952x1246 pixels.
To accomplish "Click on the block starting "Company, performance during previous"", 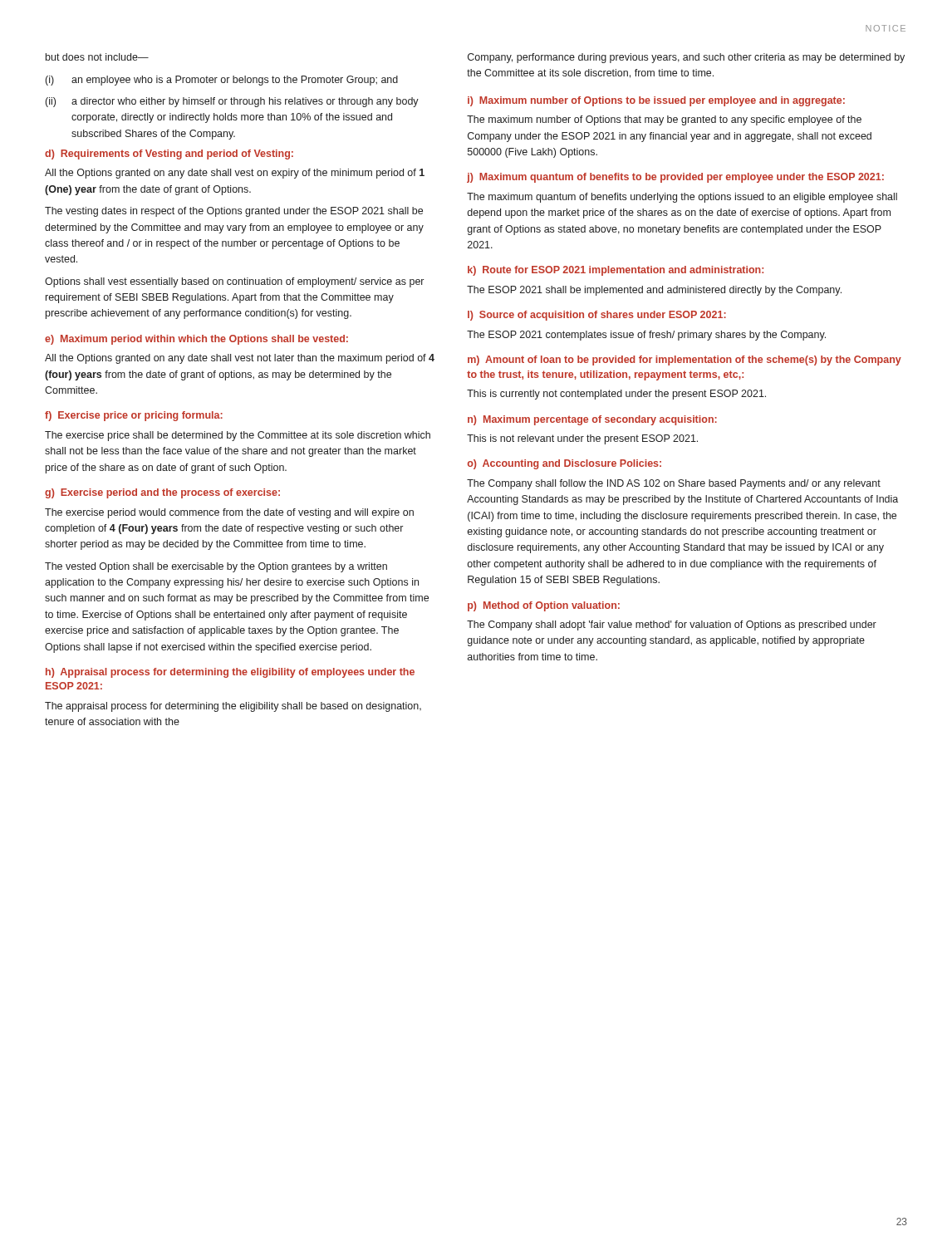I will (686, 65).
